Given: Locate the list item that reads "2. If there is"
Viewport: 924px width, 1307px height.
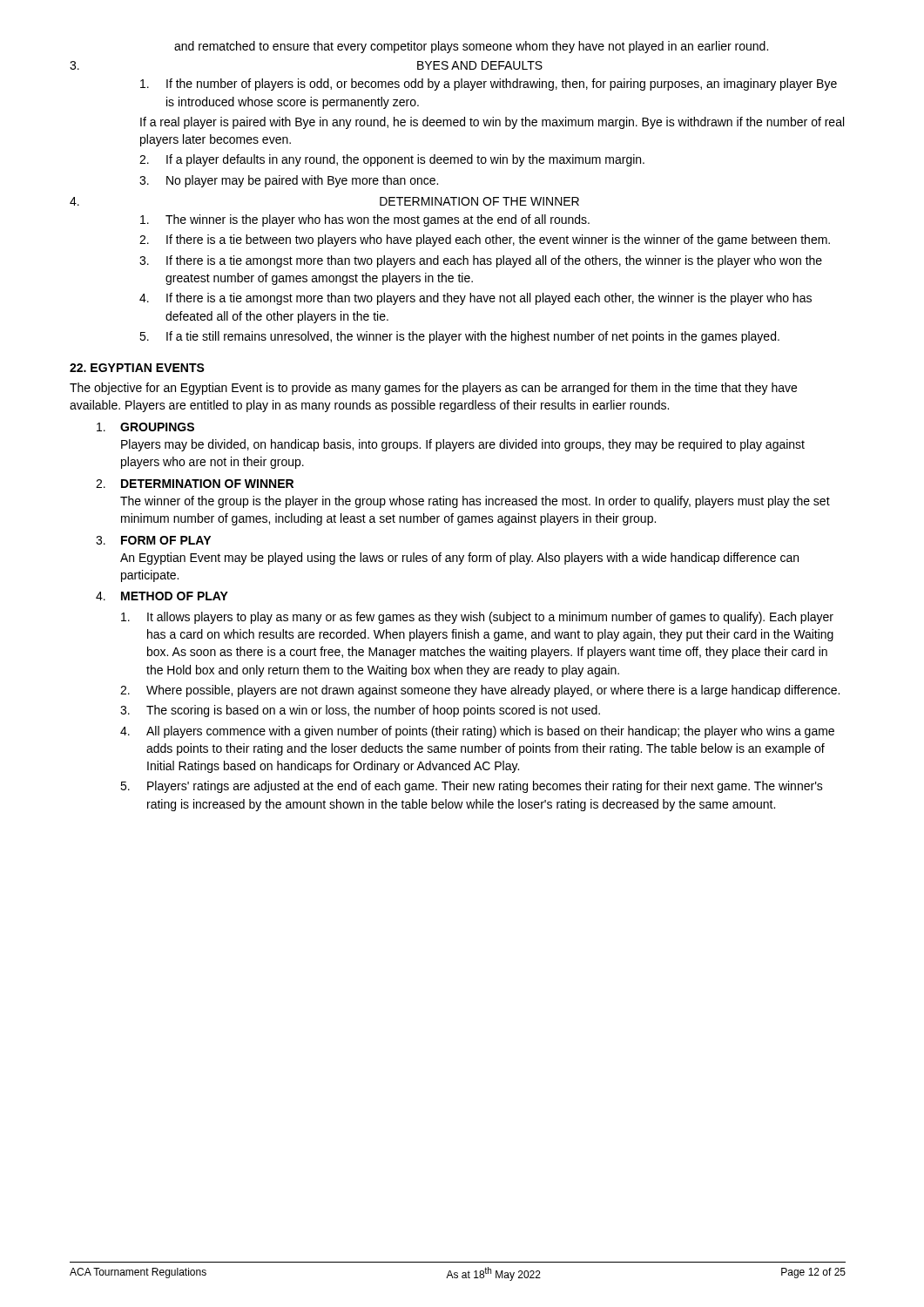Looking at the screenshot, I should pyautogui.click(x=492, y=240).
